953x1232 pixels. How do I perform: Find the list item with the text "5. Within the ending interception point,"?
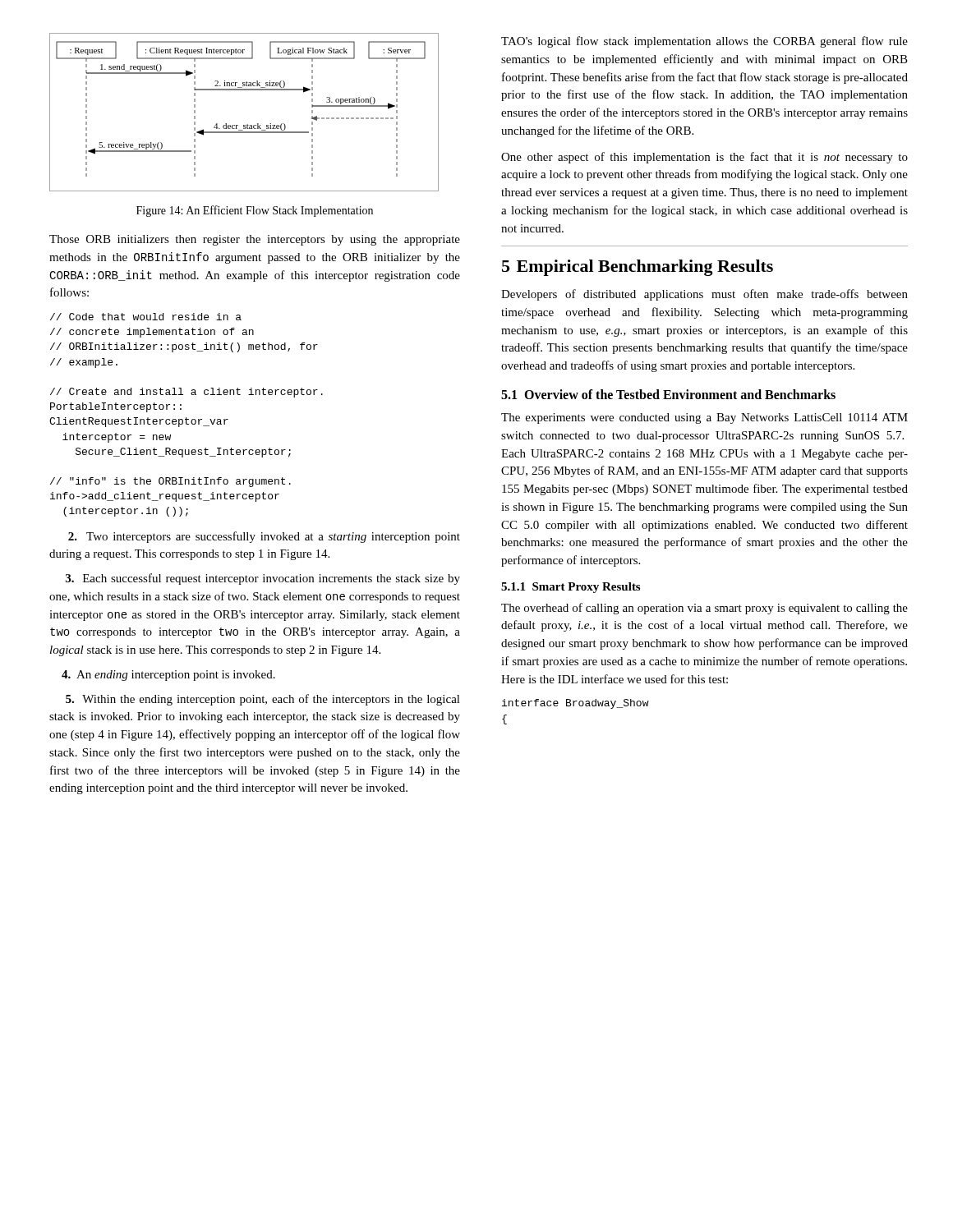click(x=255, y=743)
